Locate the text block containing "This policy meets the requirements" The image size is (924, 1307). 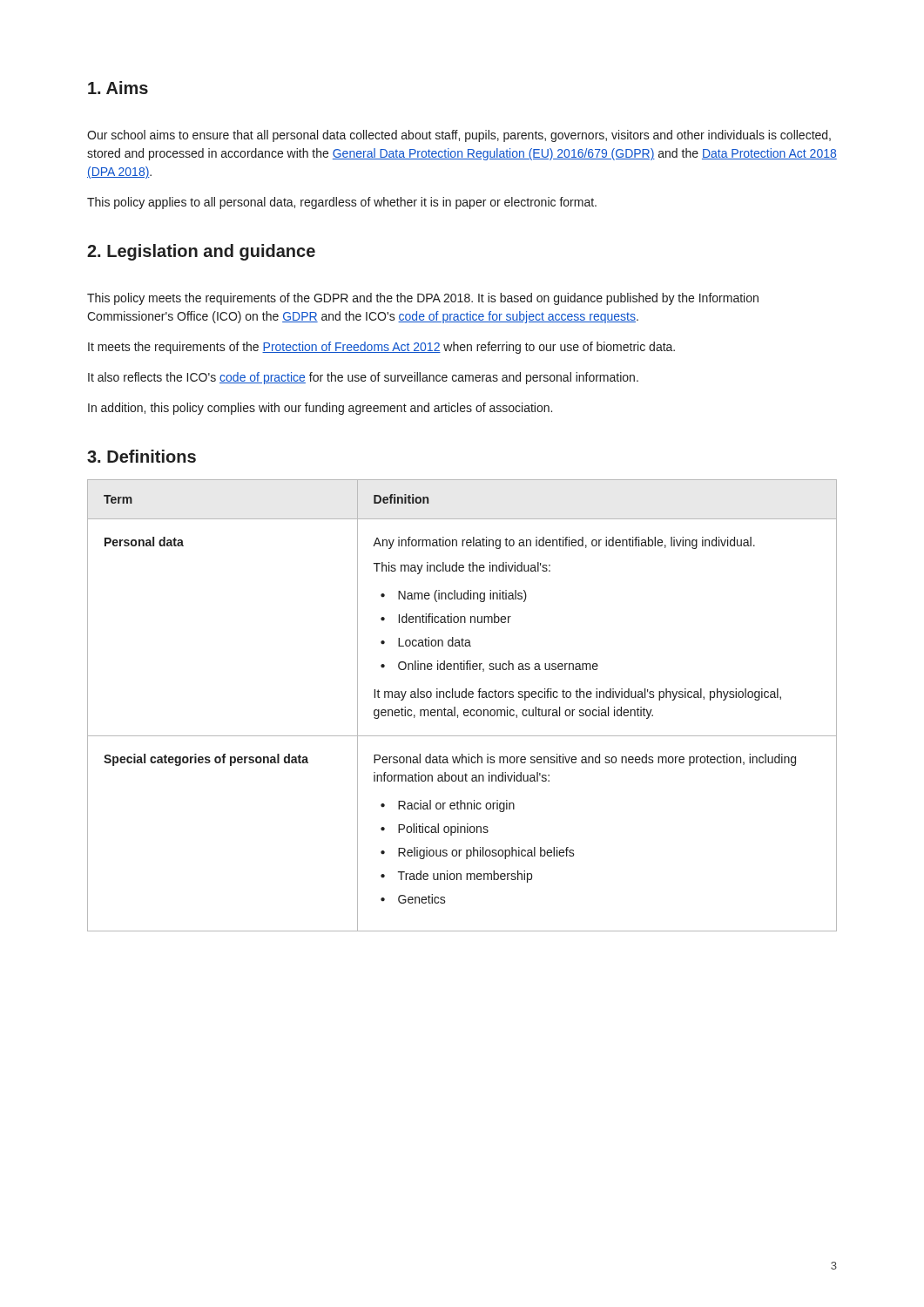pyautogui.click(x=462, y=308)
